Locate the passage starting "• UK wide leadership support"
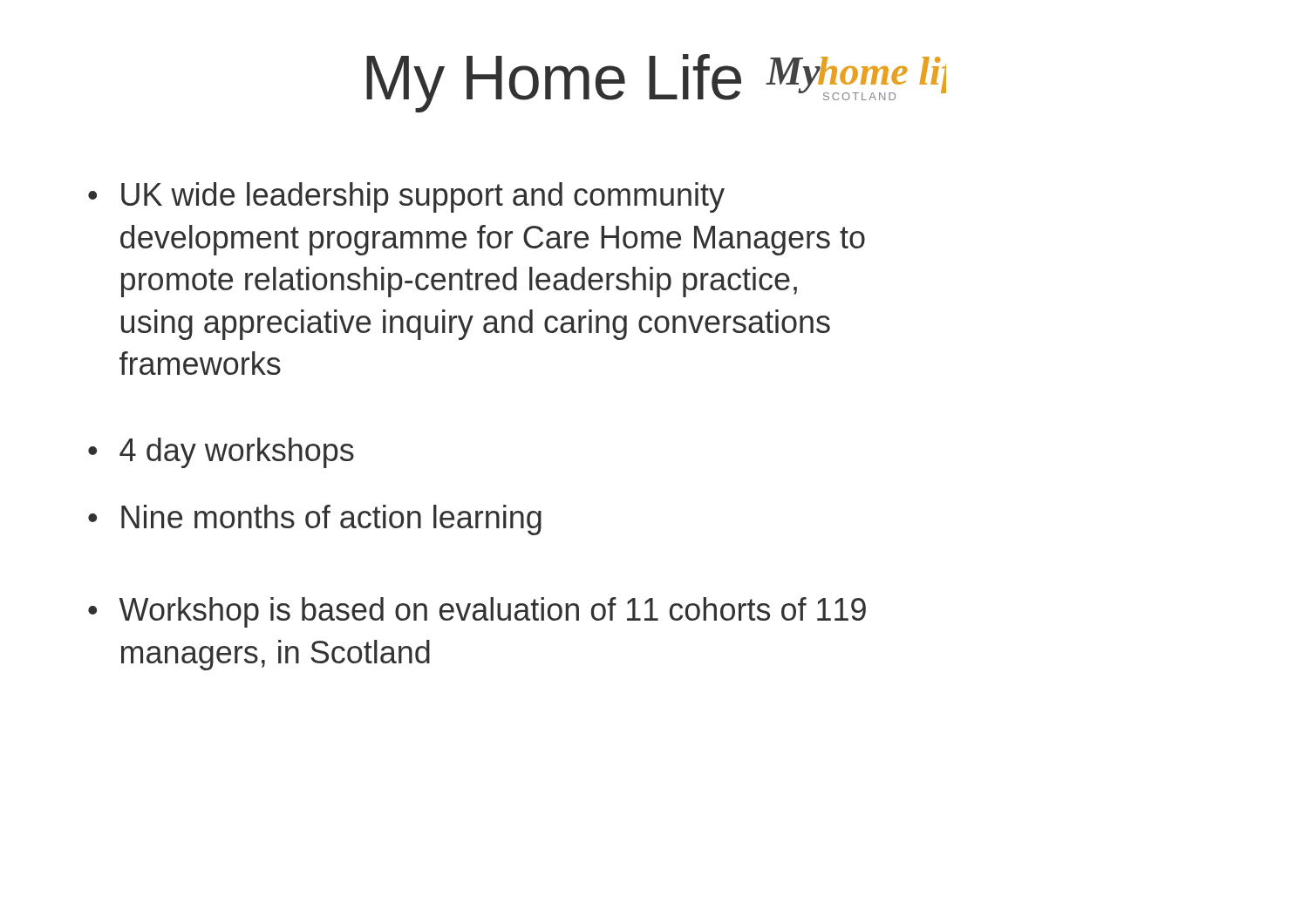Viewport: 1308px width, 924px height. 477,280
